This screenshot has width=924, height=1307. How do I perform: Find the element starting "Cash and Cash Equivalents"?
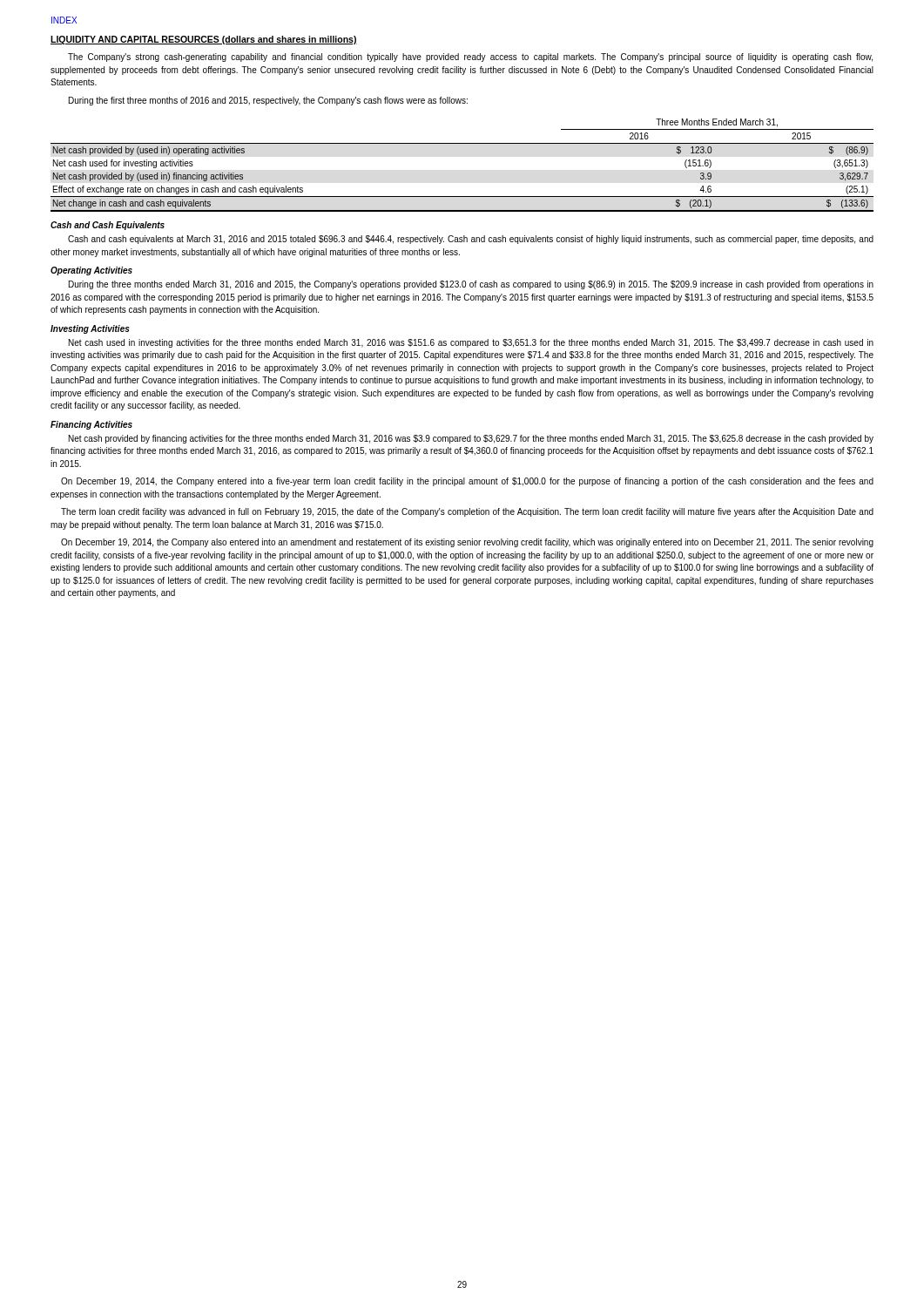(x=108, y=225)
